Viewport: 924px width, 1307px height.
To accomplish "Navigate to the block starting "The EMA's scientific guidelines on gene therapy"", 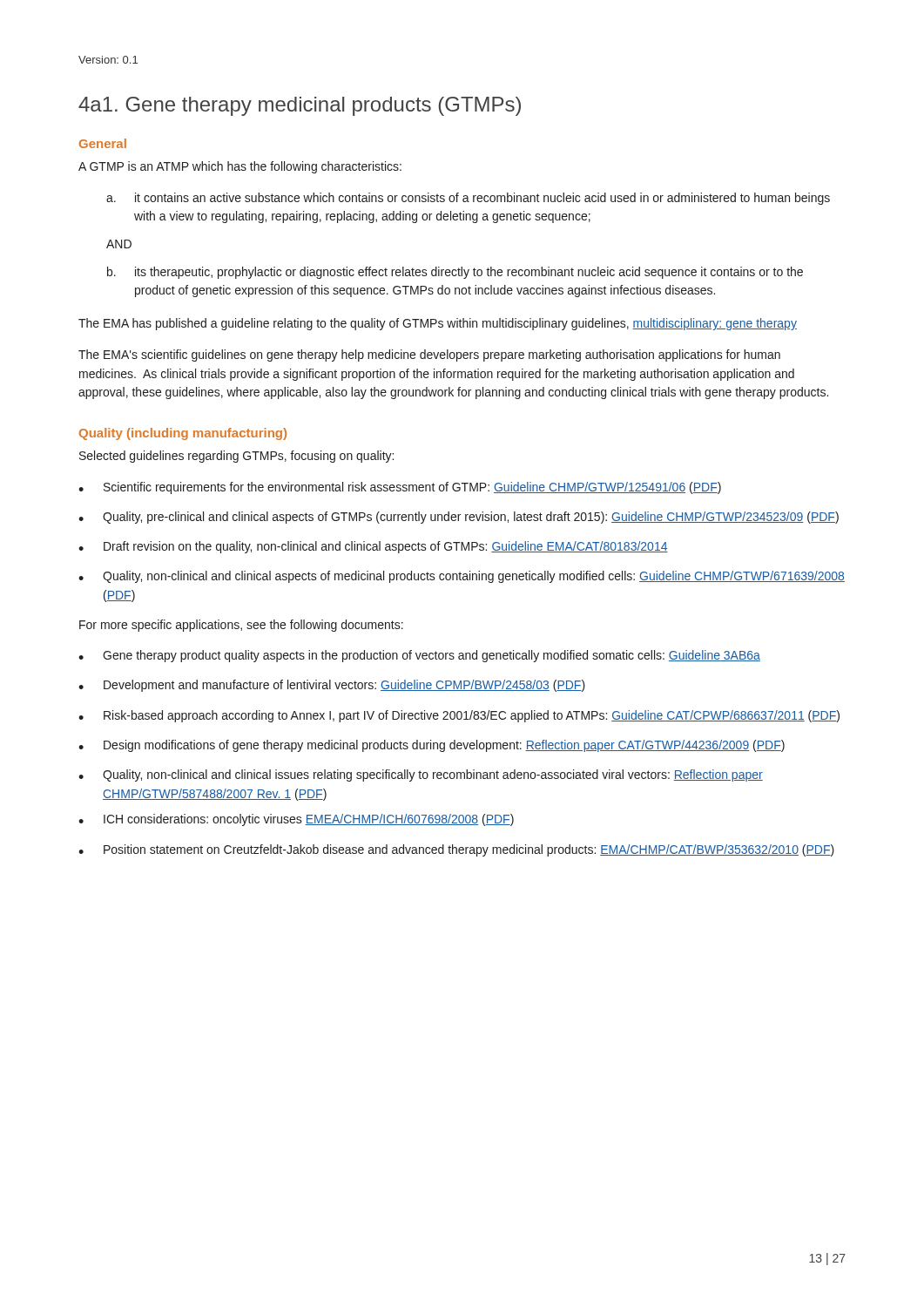I will coord(454,373).
